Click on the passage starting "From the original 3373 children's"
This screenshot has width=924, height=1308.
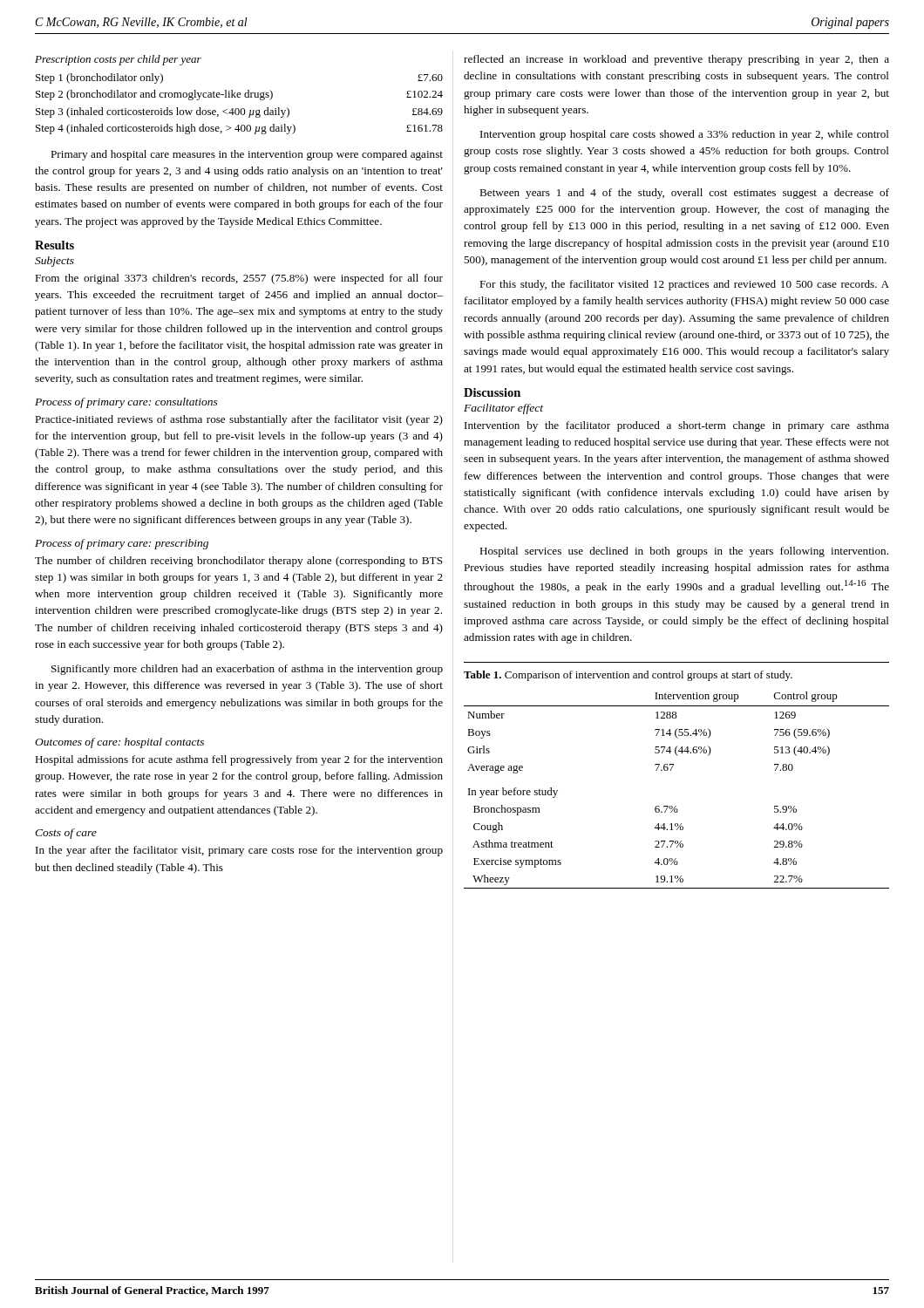pyautogui.click(x=239, y=328)
